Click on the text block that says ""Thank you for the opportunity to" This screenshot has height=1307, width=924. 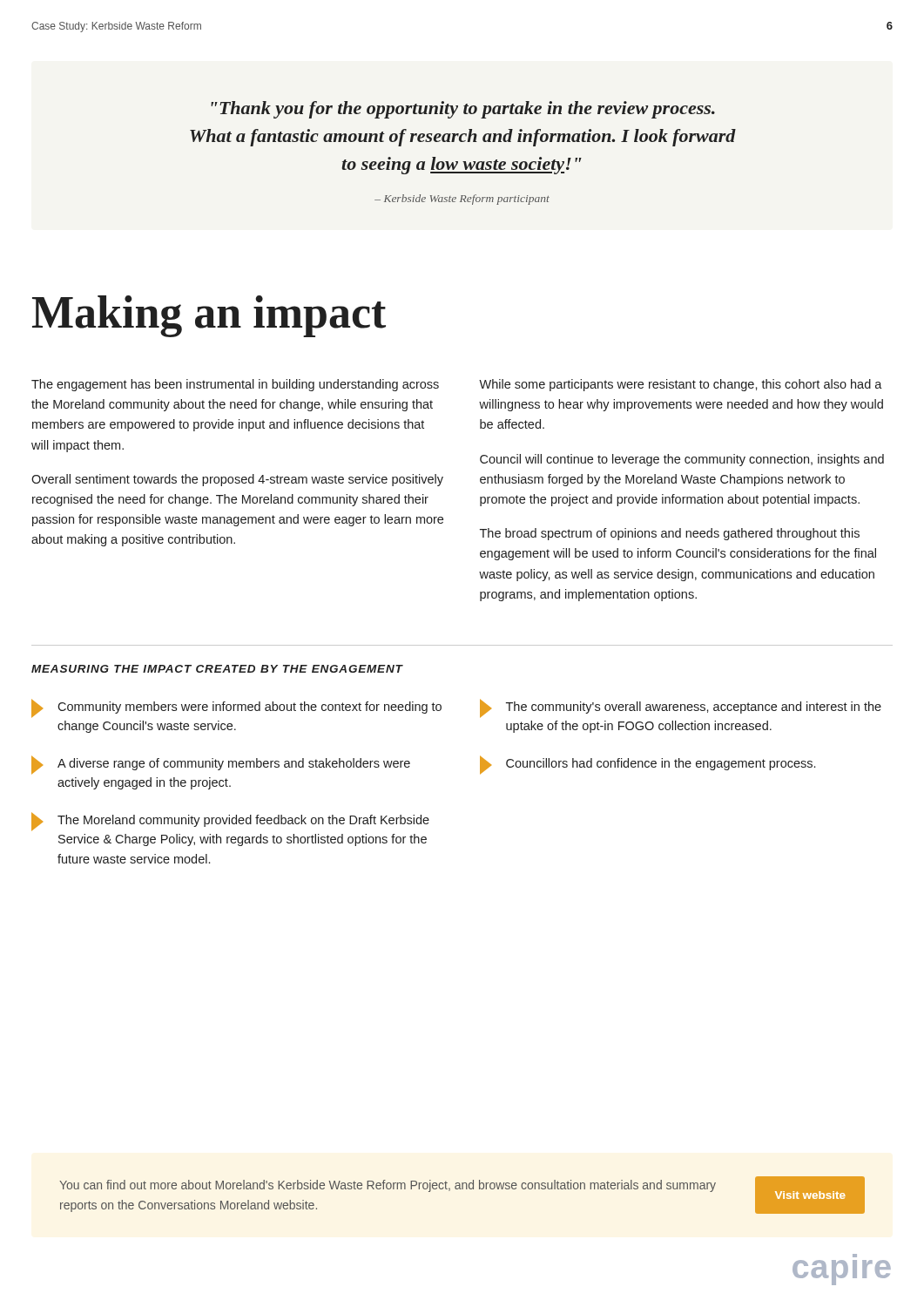(462, 150)
